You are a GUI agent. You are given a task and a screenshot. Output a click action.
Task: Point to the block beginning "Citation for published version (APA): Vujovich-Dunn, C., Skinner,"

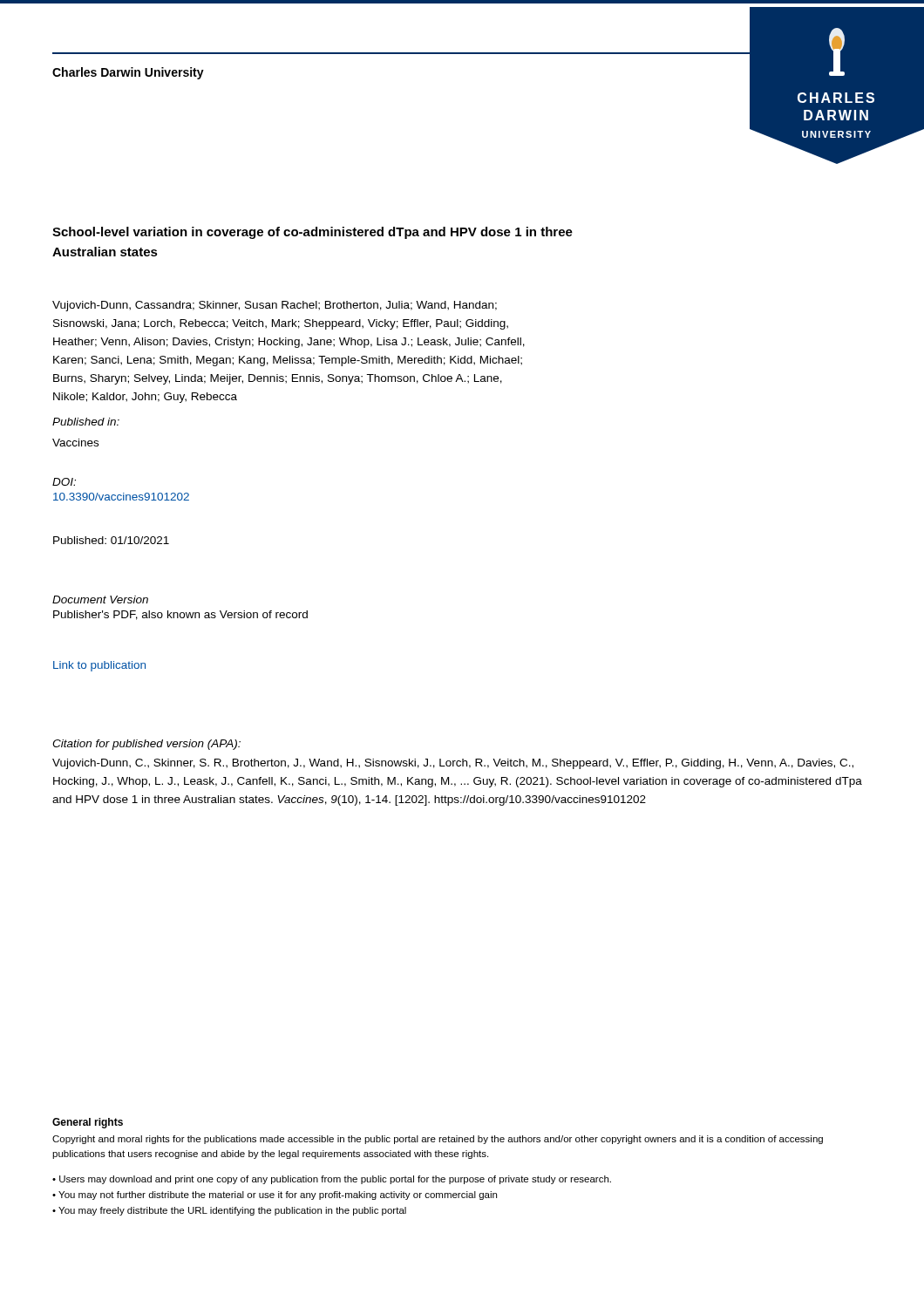coord(462,773)
